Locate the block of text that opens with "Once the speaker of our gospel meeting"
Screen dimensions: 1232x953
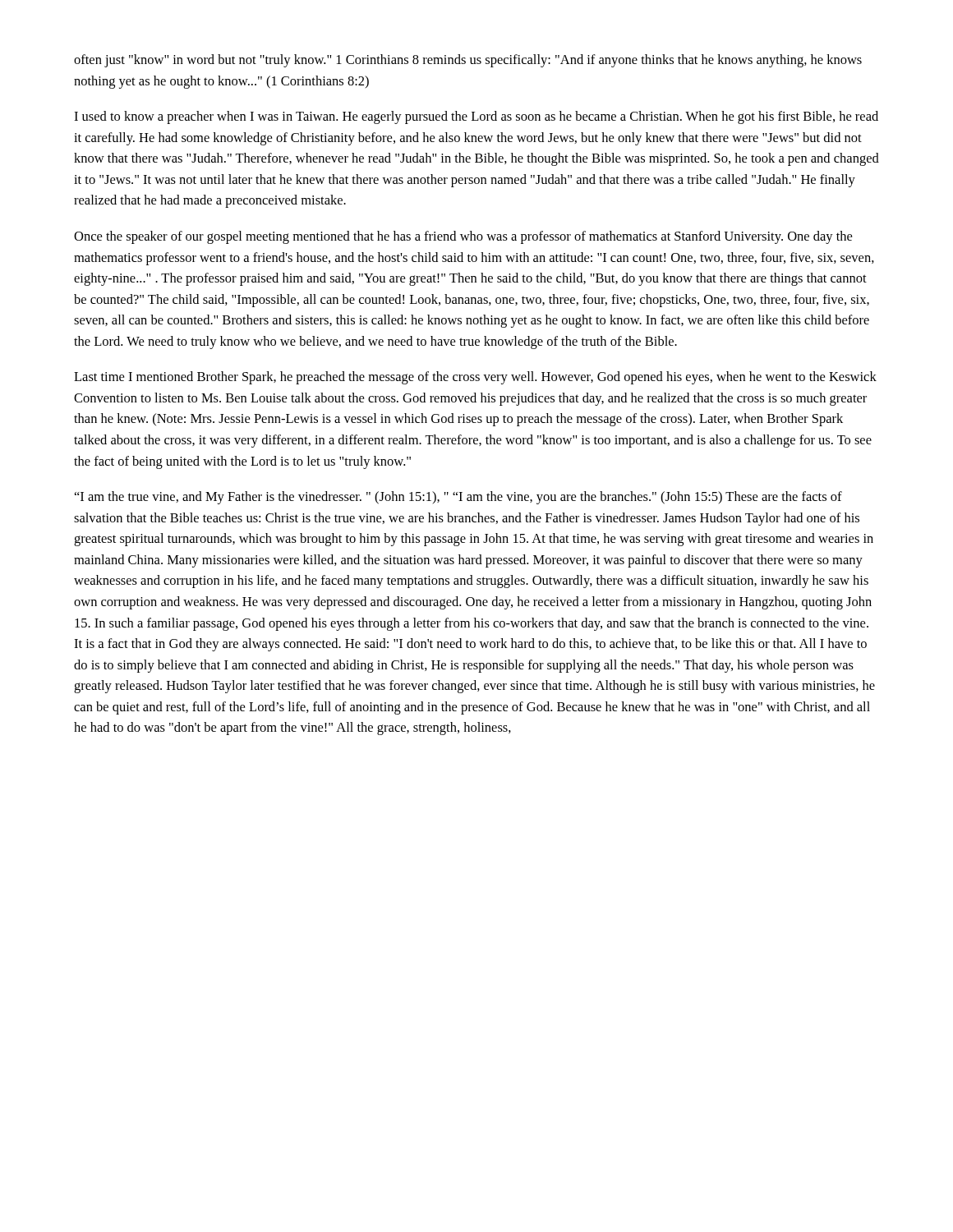pyautogui.click(x=474, y=289)
